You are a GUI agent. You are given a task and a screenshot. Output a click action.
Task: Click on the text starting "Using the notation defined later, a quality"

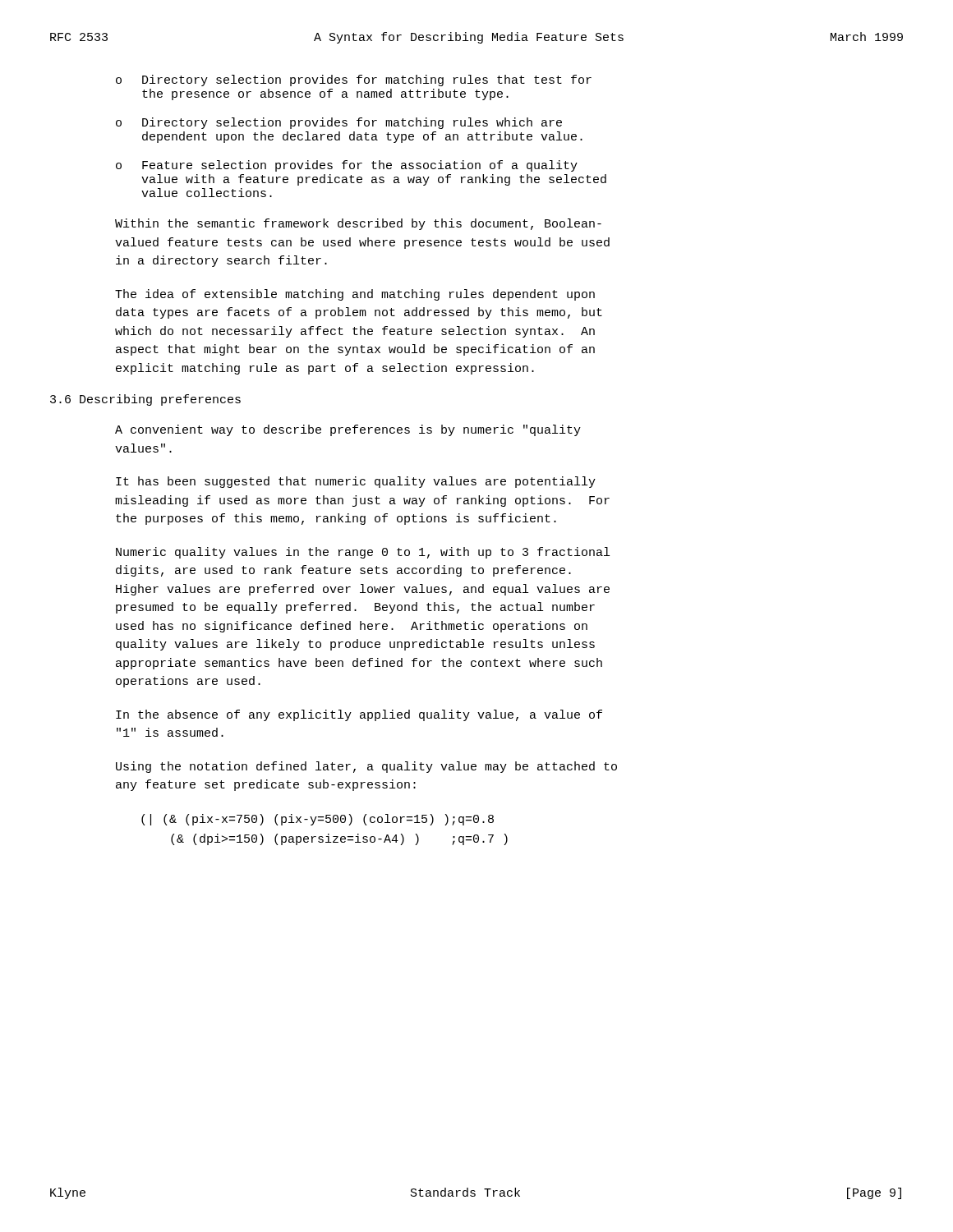(x=366, y=776)
